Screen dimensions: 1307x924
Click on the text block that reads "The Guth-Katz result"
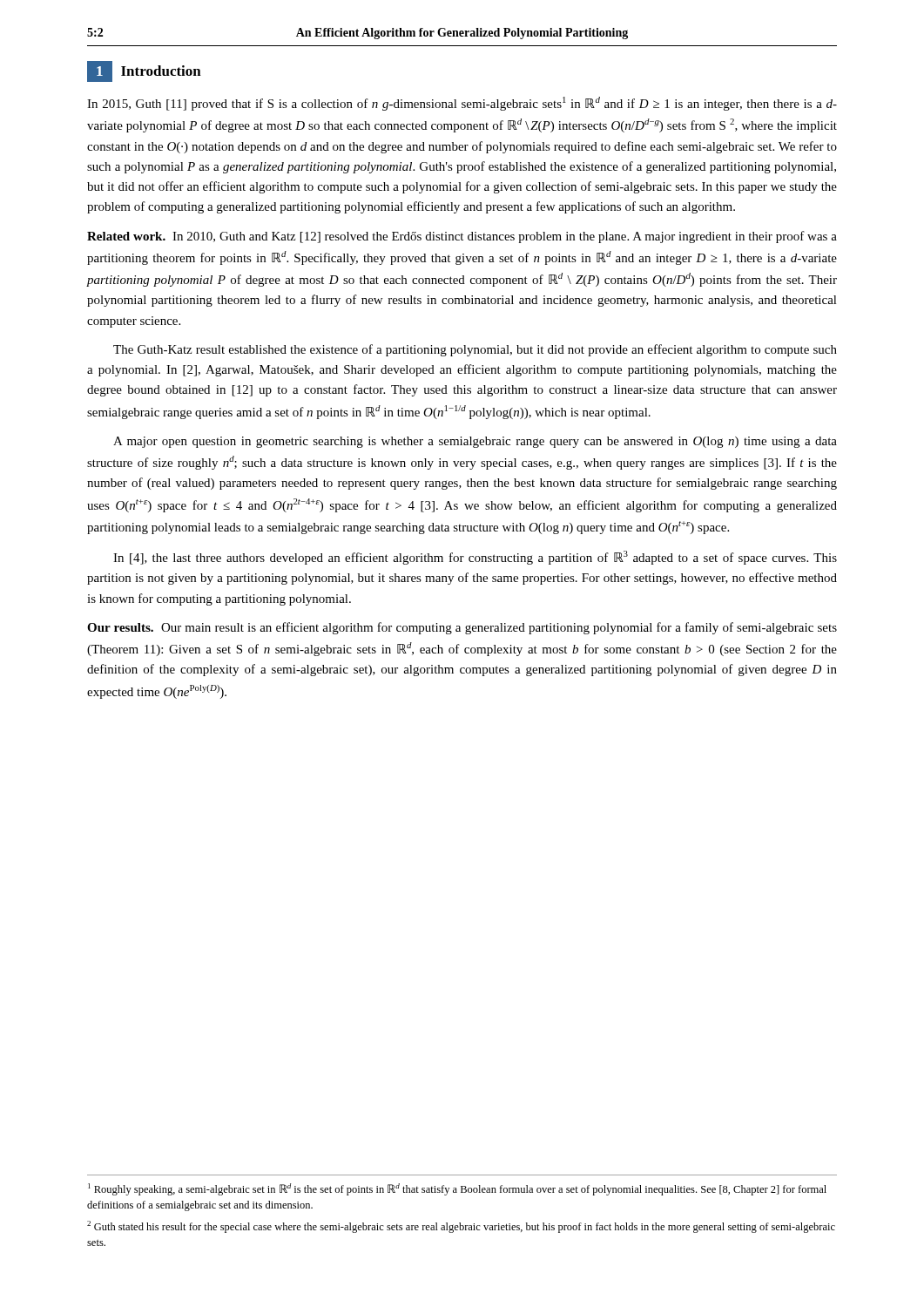[462, 381]
